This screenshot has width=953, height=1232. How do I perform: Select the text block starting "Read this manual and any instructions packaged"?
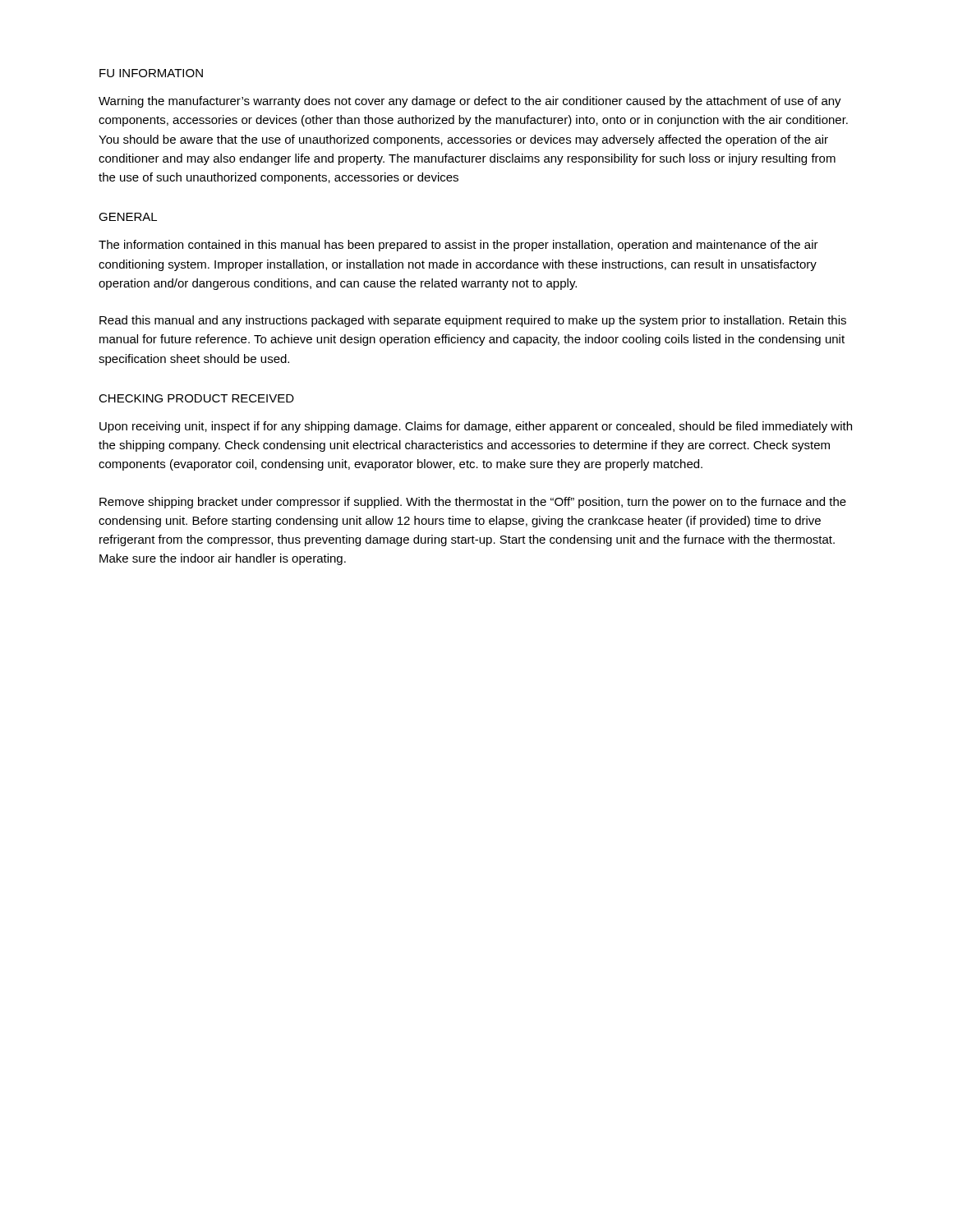(473, 339)
